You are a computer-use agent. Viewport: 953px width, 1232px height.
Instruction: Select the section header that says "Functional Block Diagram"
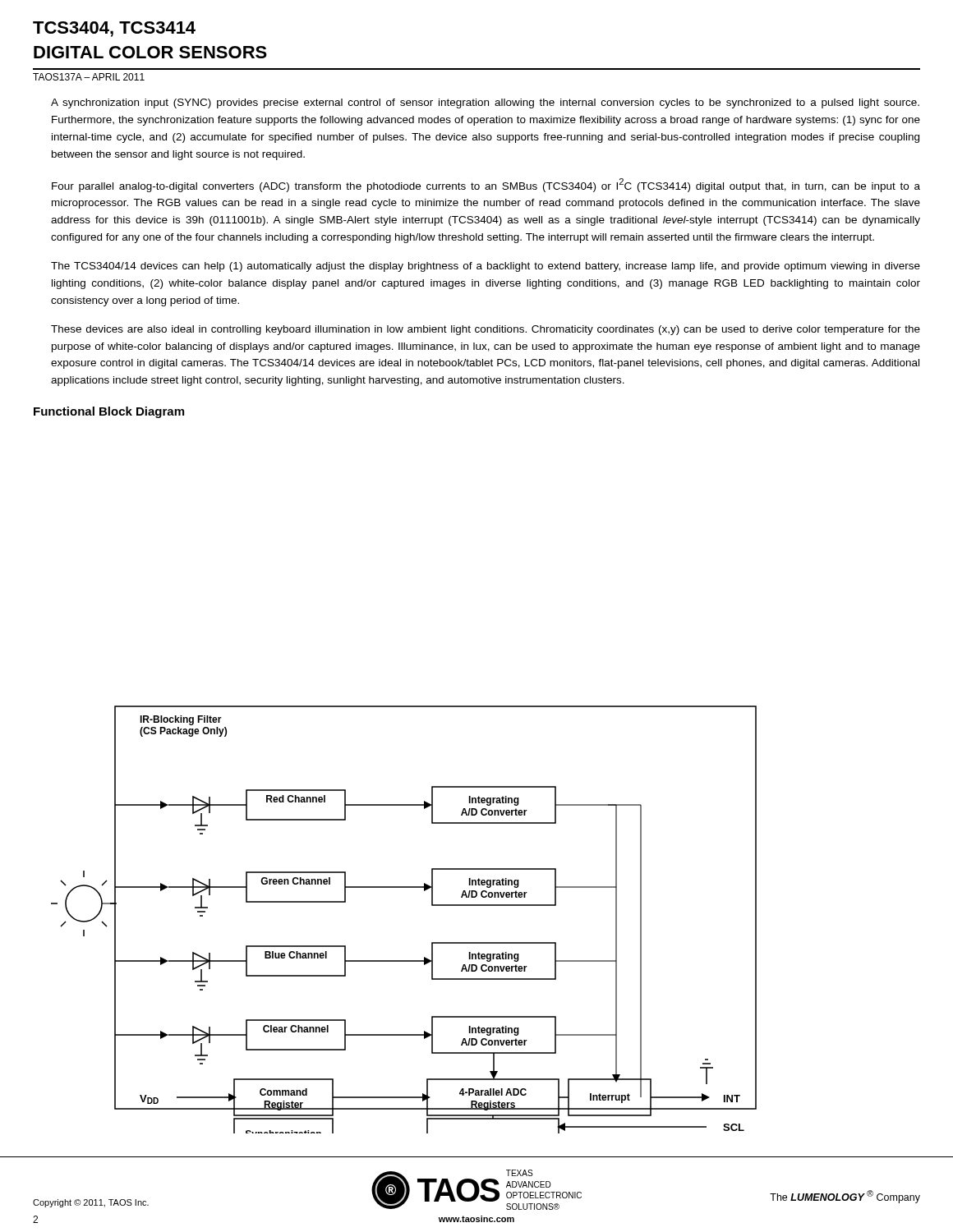(x=109, y=411)
